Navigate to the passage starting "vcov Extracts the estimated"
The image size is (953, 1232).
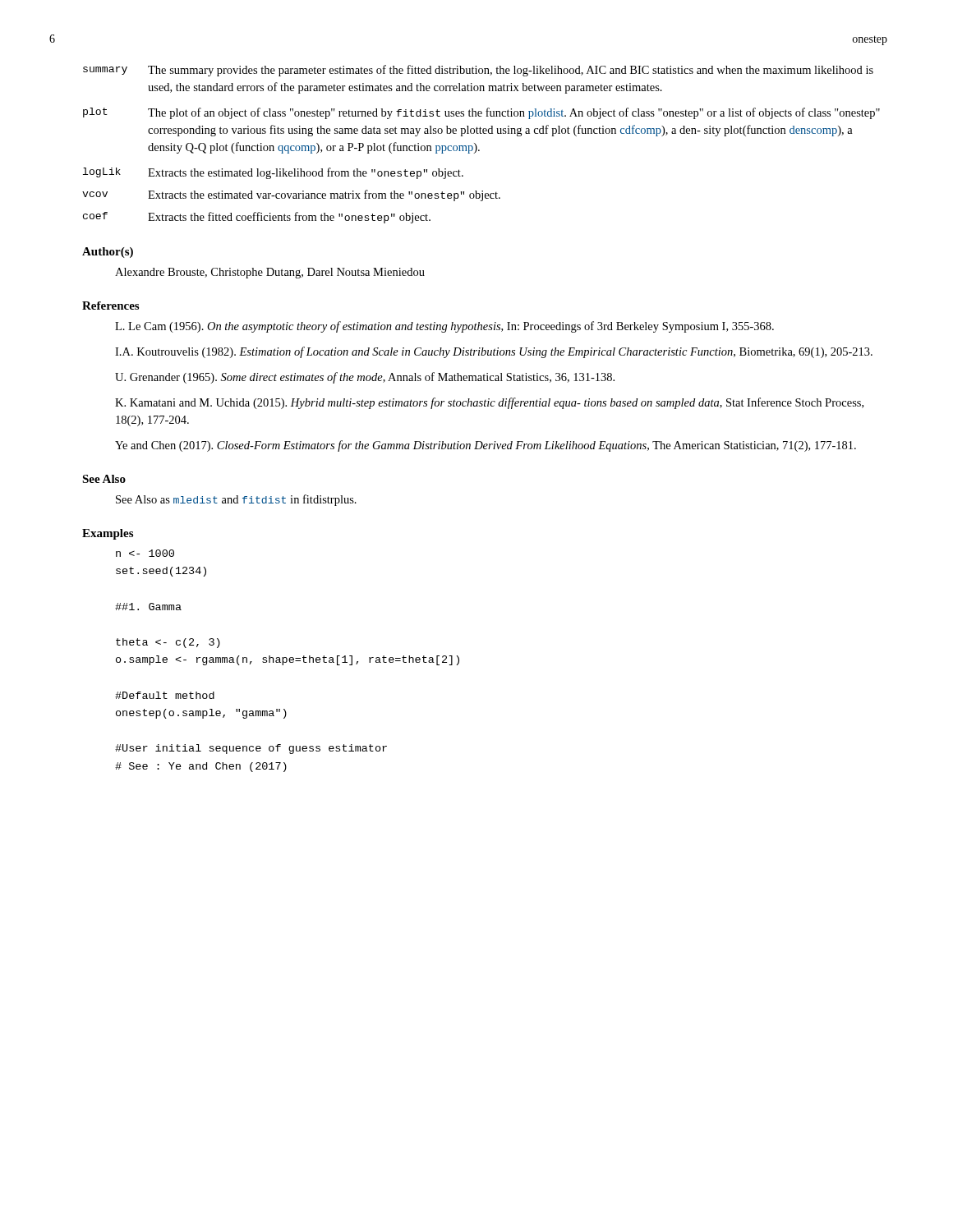pos(485,195)
